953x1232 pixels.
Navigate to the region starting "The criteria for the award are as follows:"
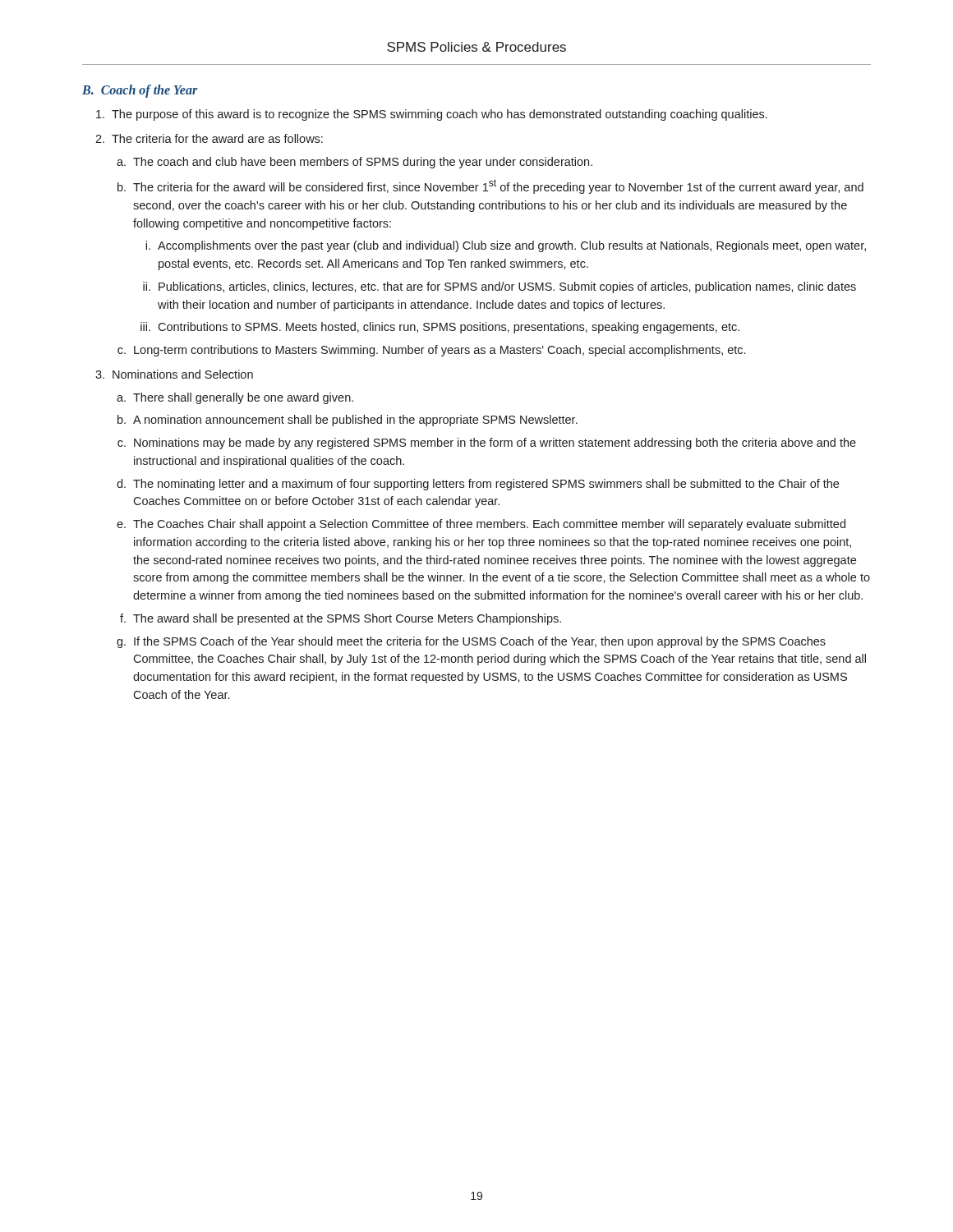[x=491, y=246]
